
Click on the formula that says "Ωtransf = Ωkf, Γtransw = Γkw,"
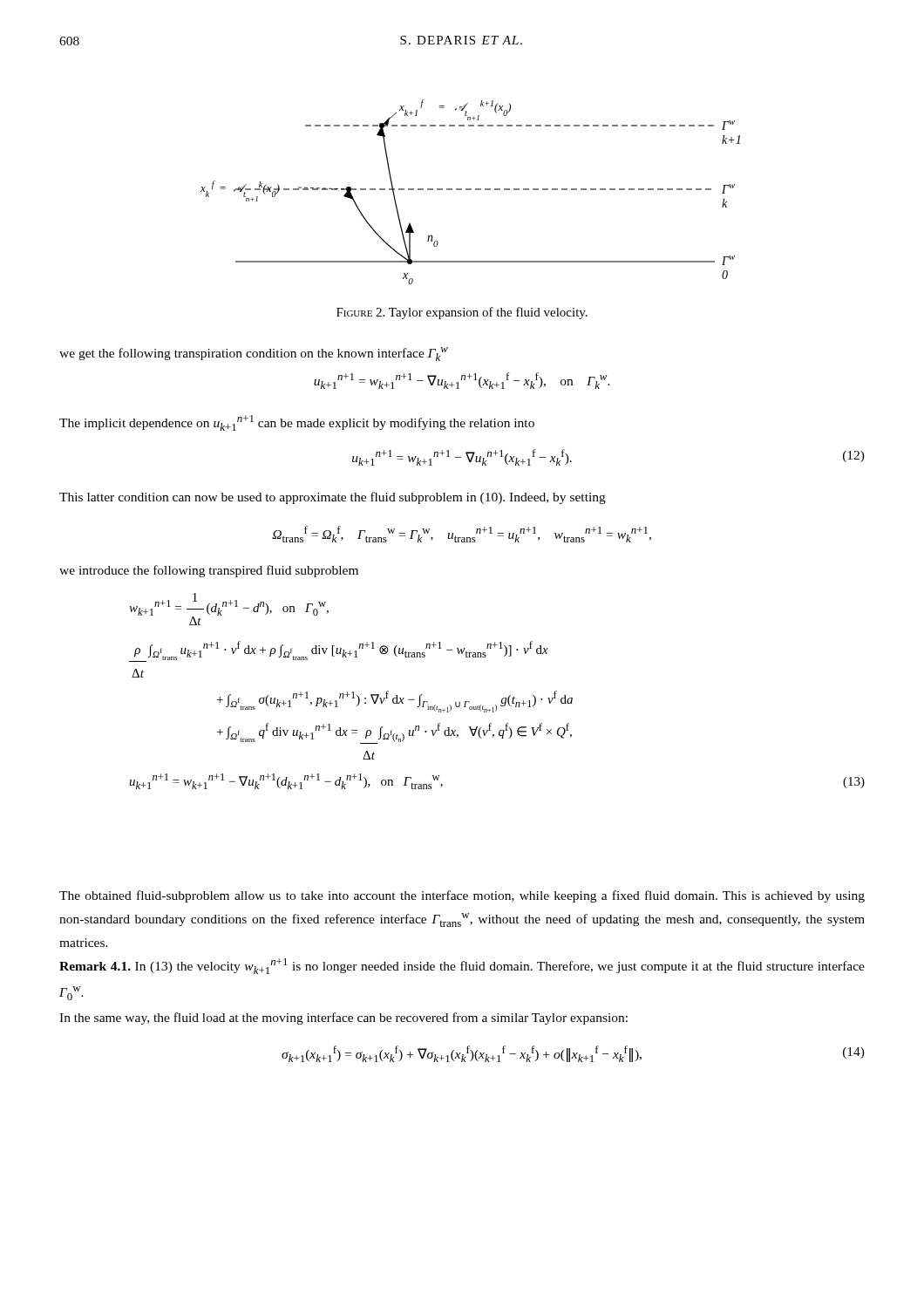[462, 534]
